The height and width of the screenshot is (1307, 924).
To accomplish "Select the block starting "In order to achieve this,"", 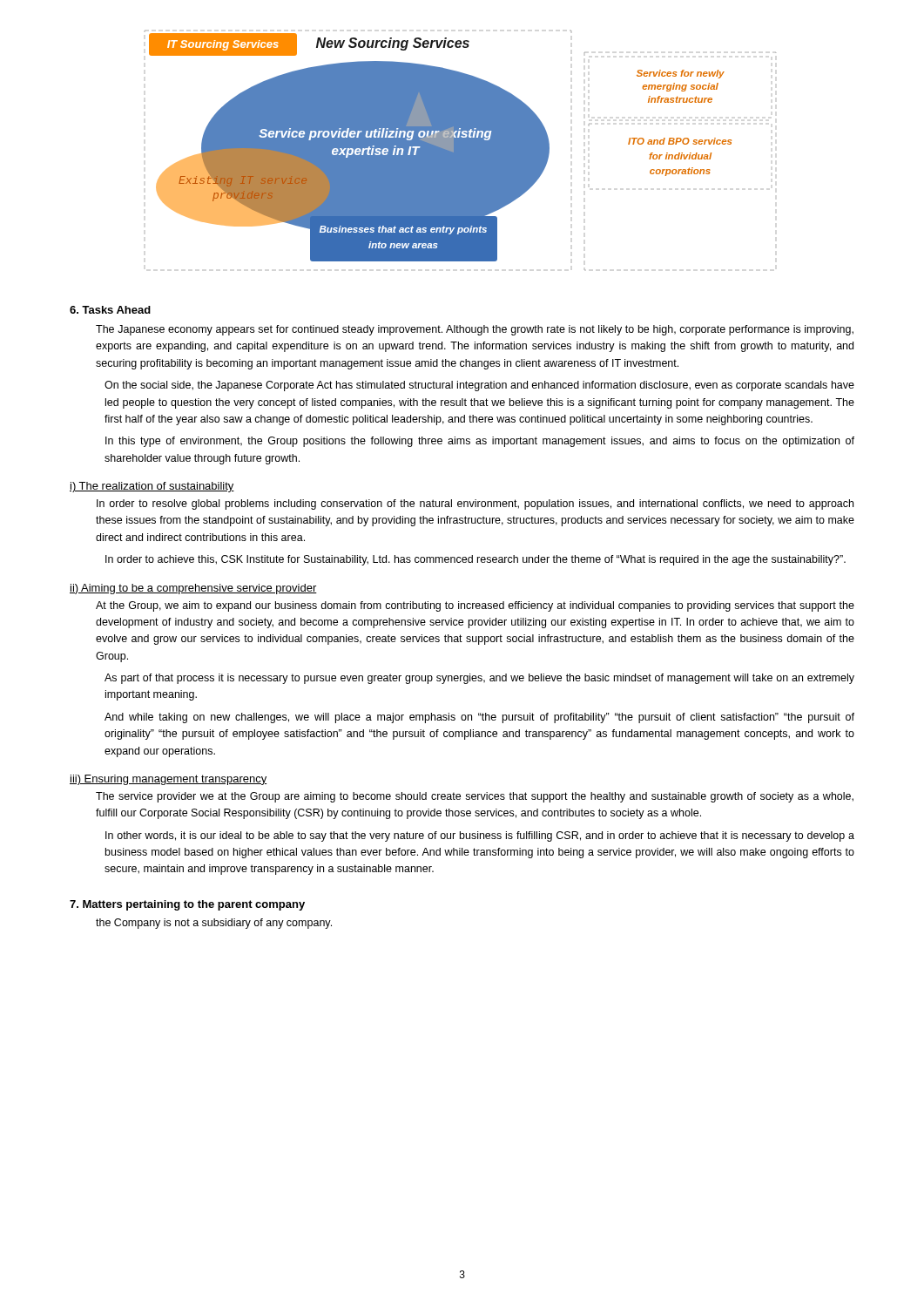I will [x=475, y=560].
